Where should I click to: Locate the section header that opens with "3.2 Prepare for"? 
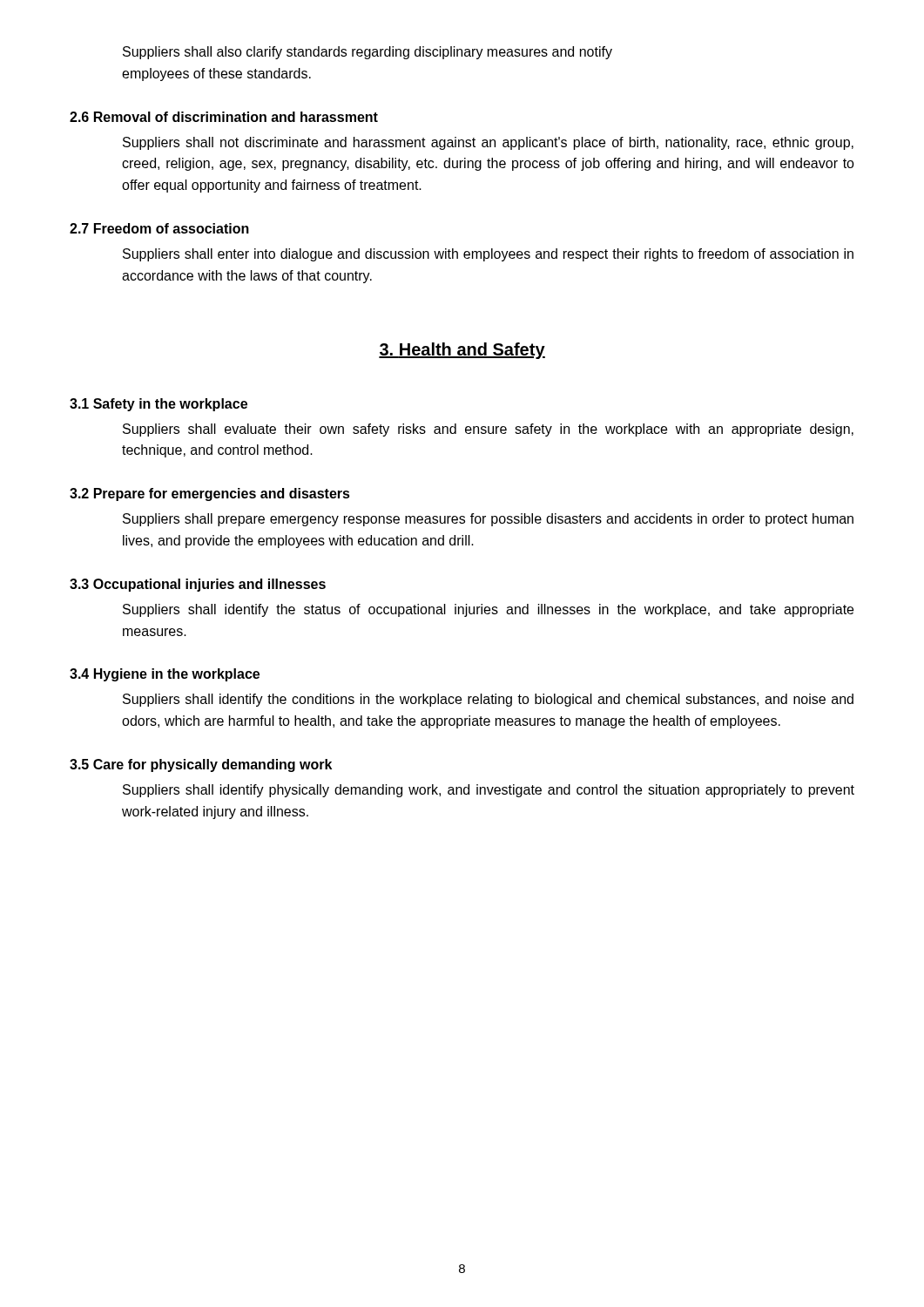[210, 494]
